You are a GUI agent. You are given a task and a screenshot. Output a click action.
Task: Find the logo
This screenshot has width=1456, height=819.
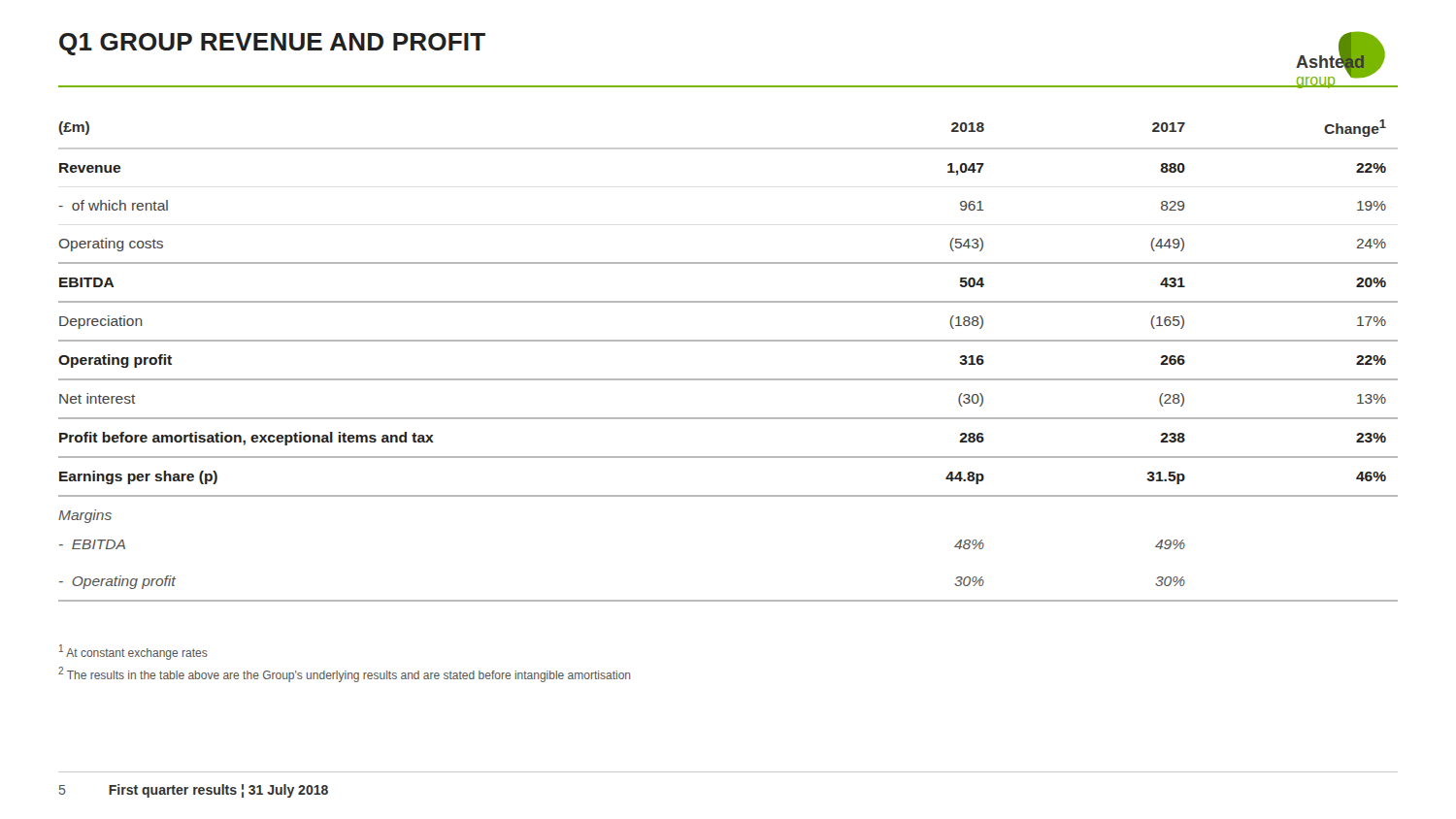[x=1344, y=63]
